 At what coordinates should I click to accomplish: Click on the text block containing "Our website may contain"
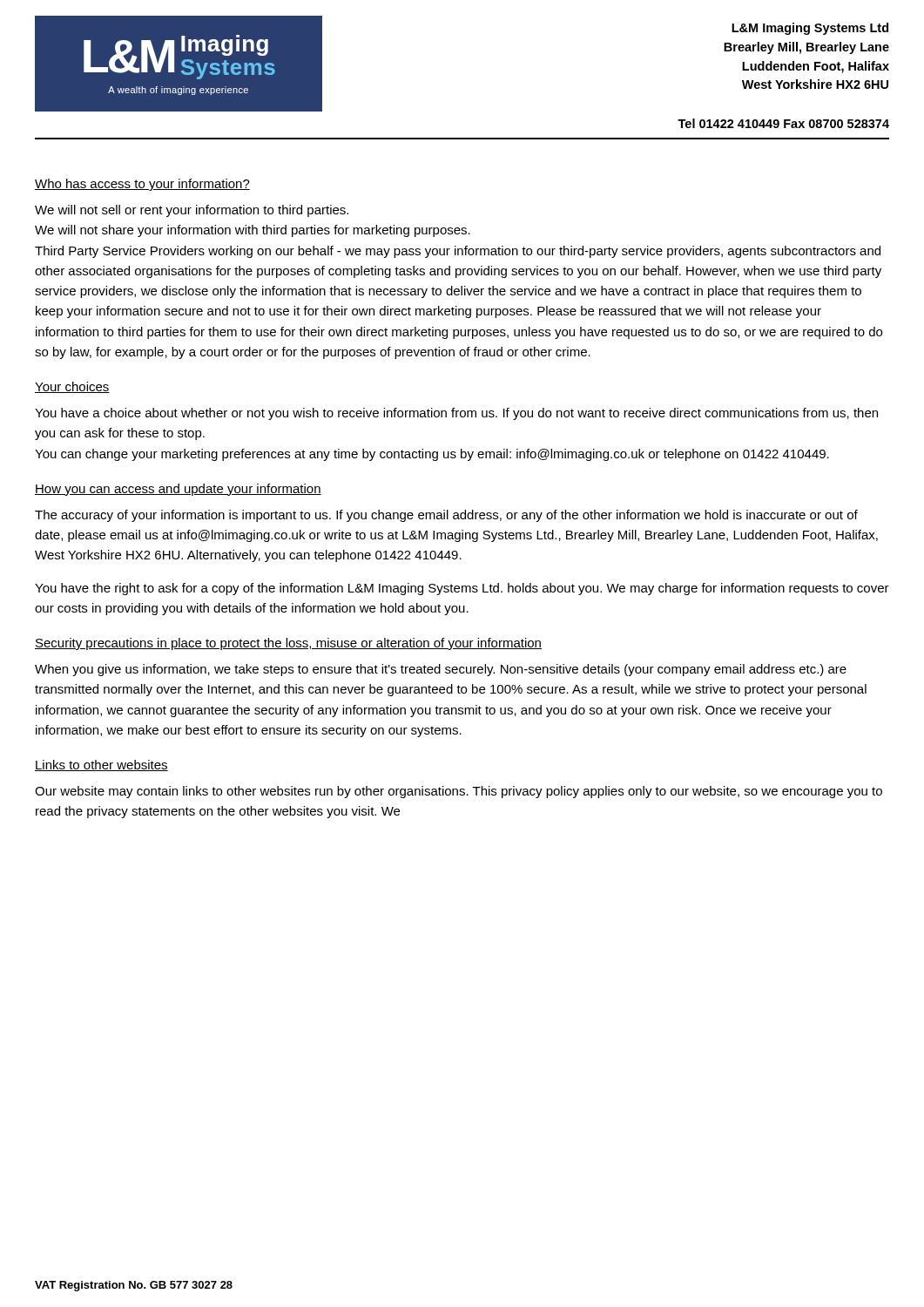(x=459, y=801)
